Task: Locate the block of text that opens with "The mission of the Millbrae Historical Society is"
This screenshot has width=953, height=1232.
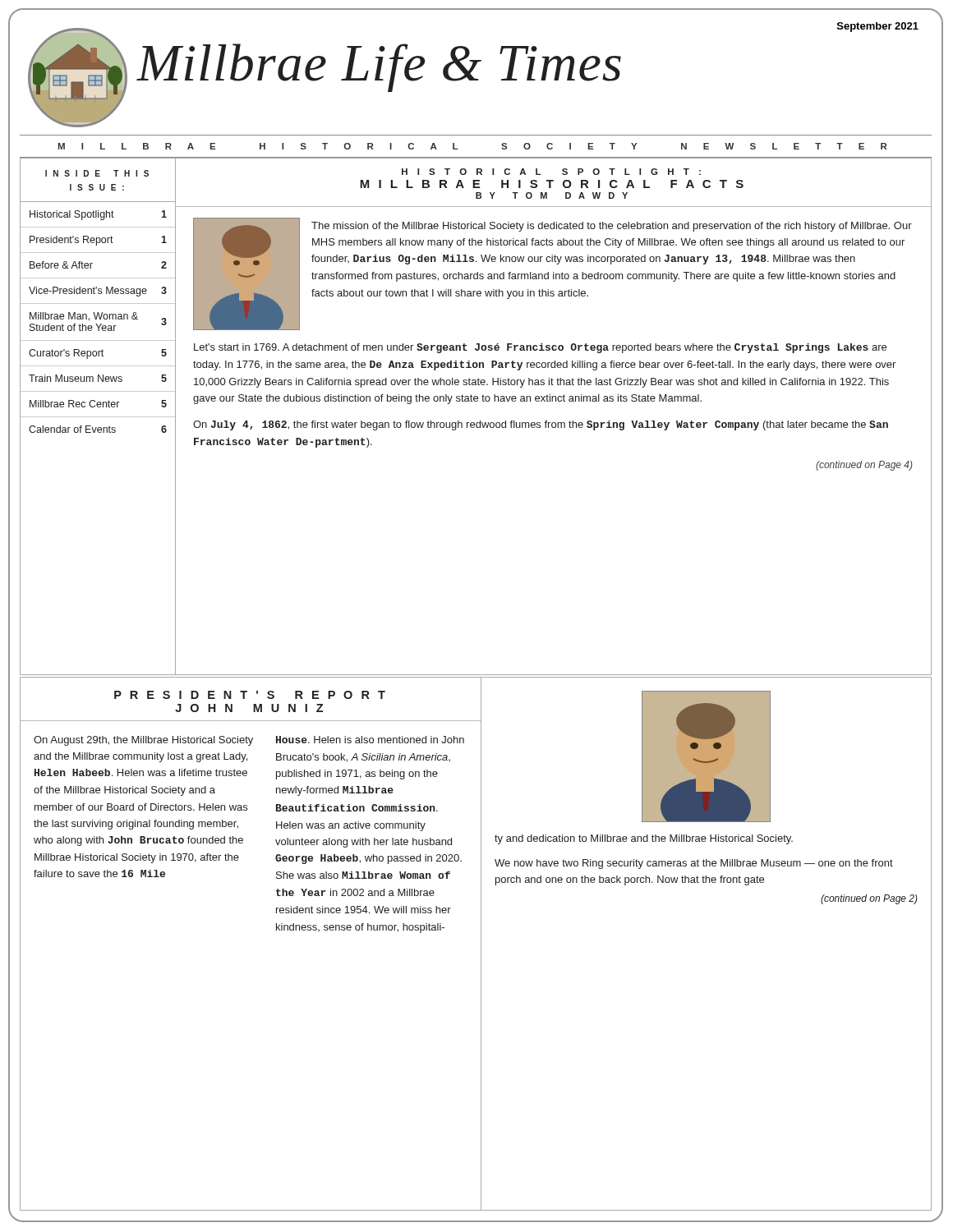Action: (611, 259)
